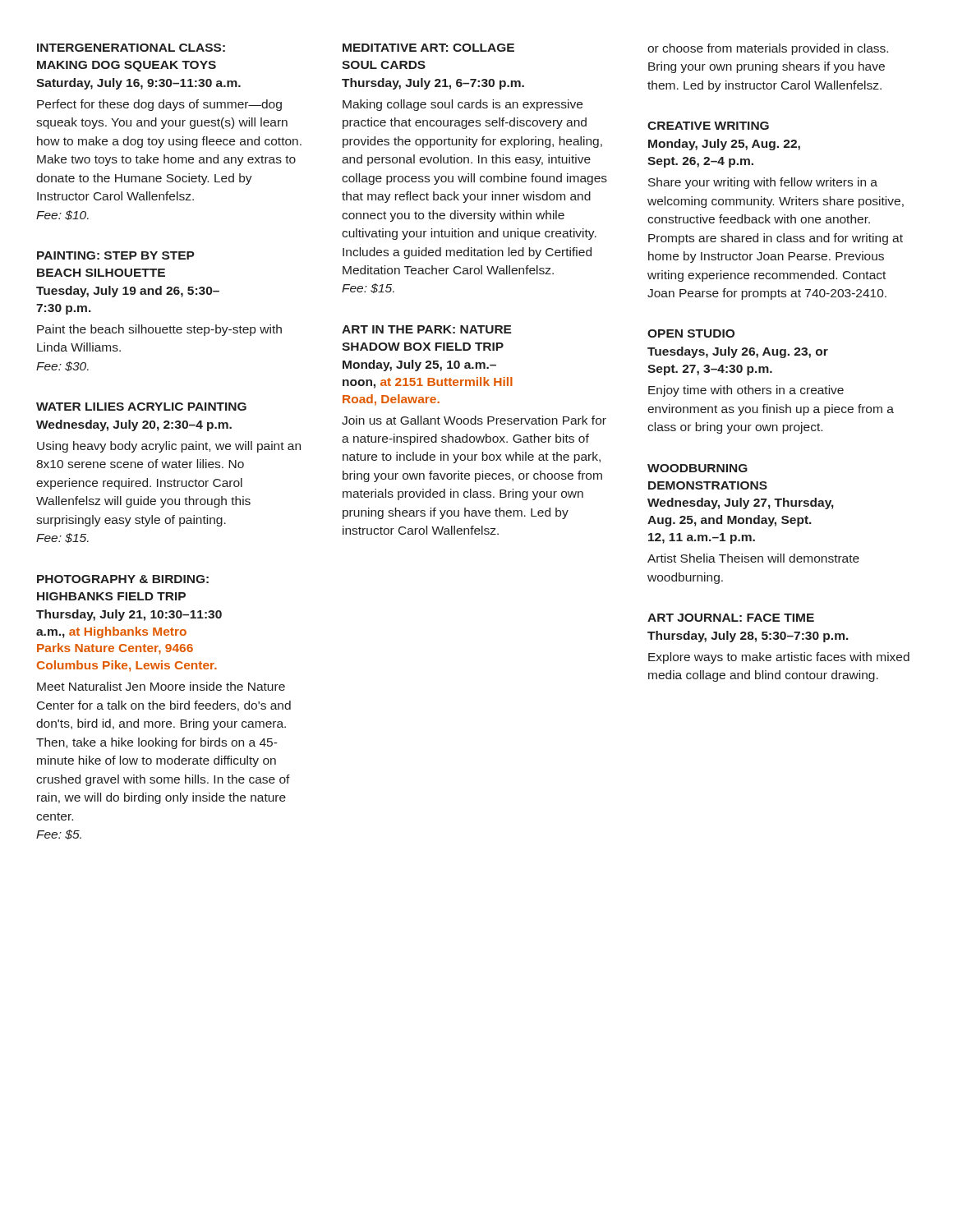
Task: Find the block on this page that starts "PAINTING: STEP BY STEPBEACH SILHOUETTE Tuesday,"
Action: coord(116,255)
